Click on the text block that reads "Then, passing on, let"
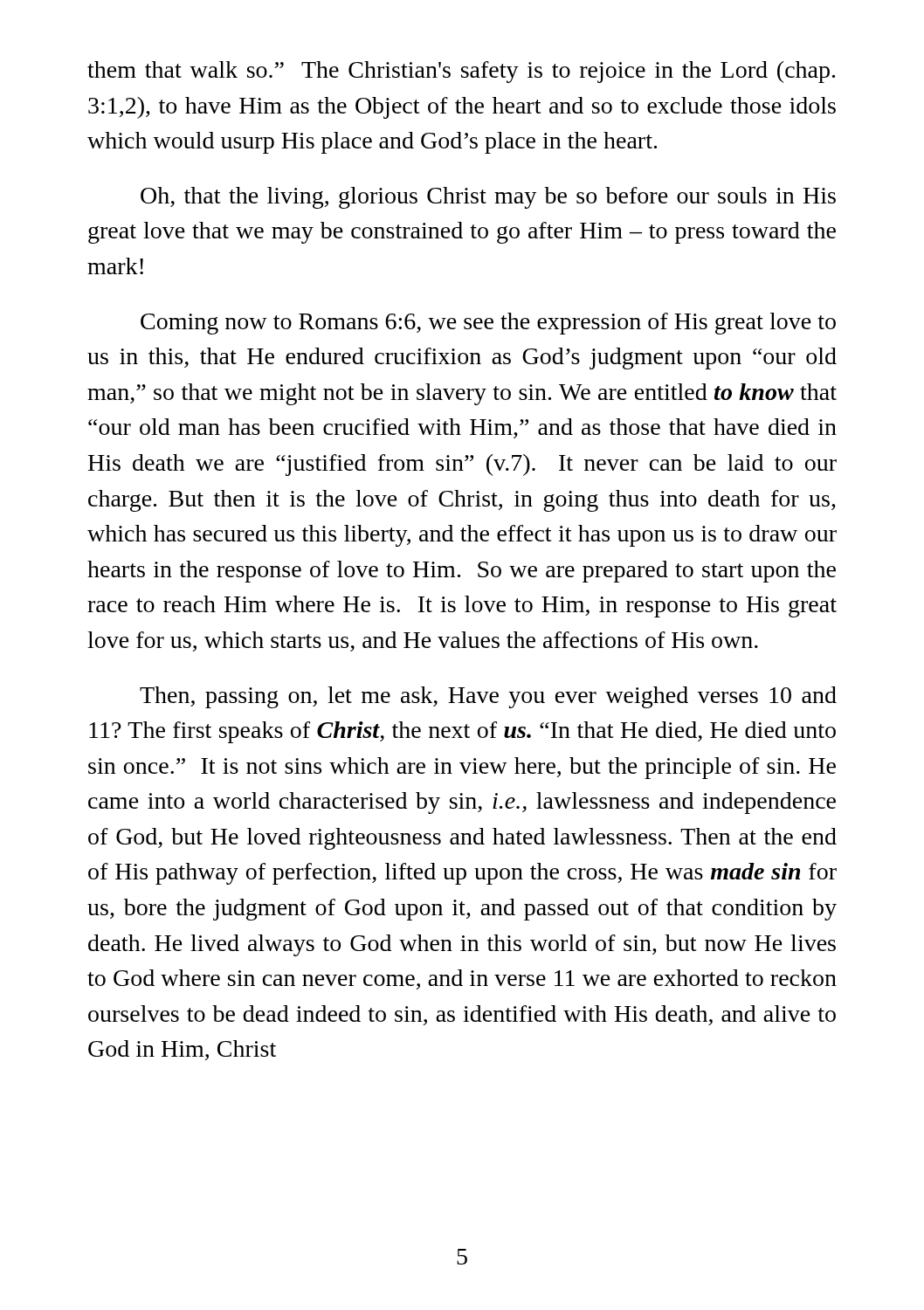924x1310 pixels. tap(462, 872)
